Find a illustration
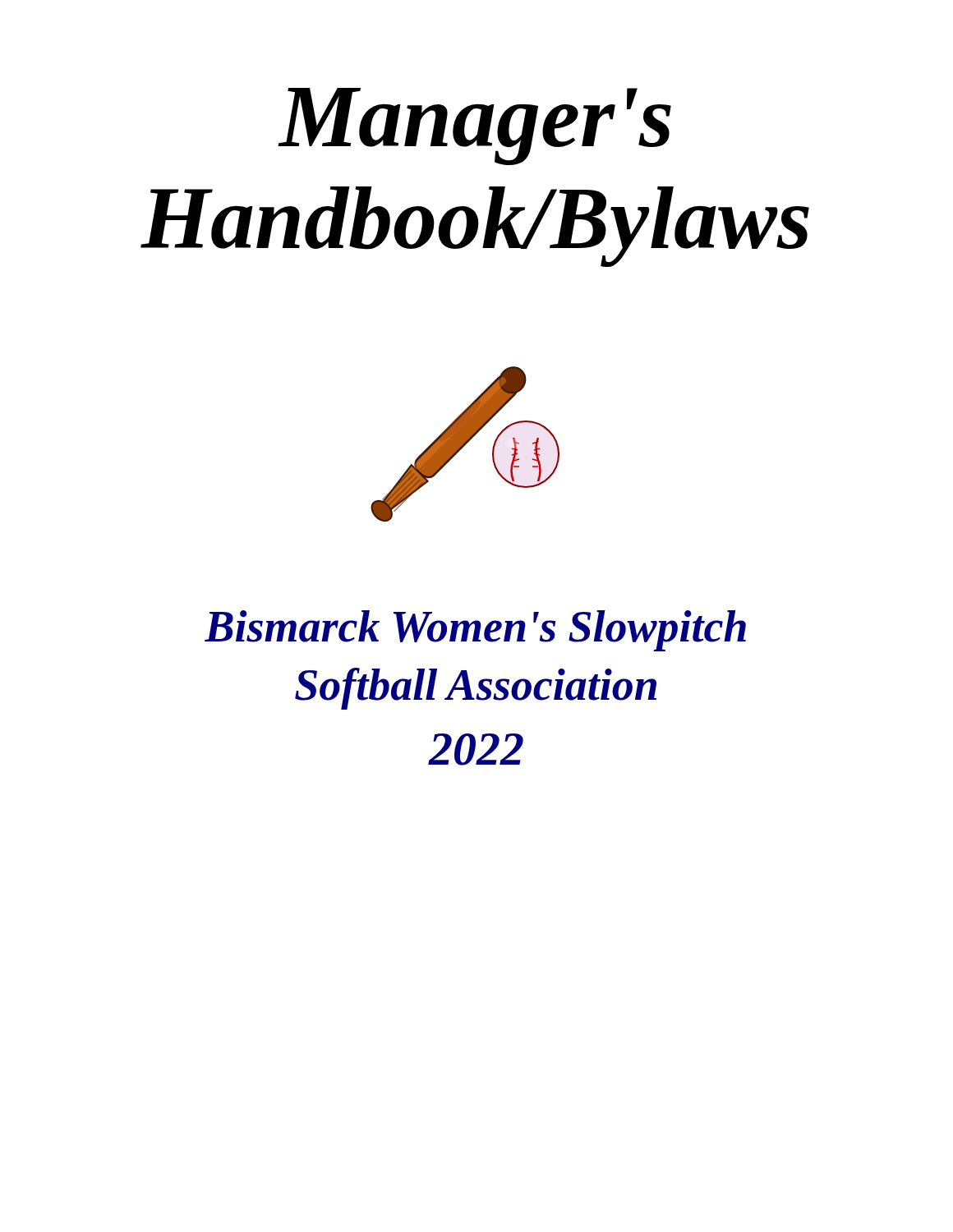Image resolution: width=953 pixels, height=1232 pixels. tap(476, 426)
